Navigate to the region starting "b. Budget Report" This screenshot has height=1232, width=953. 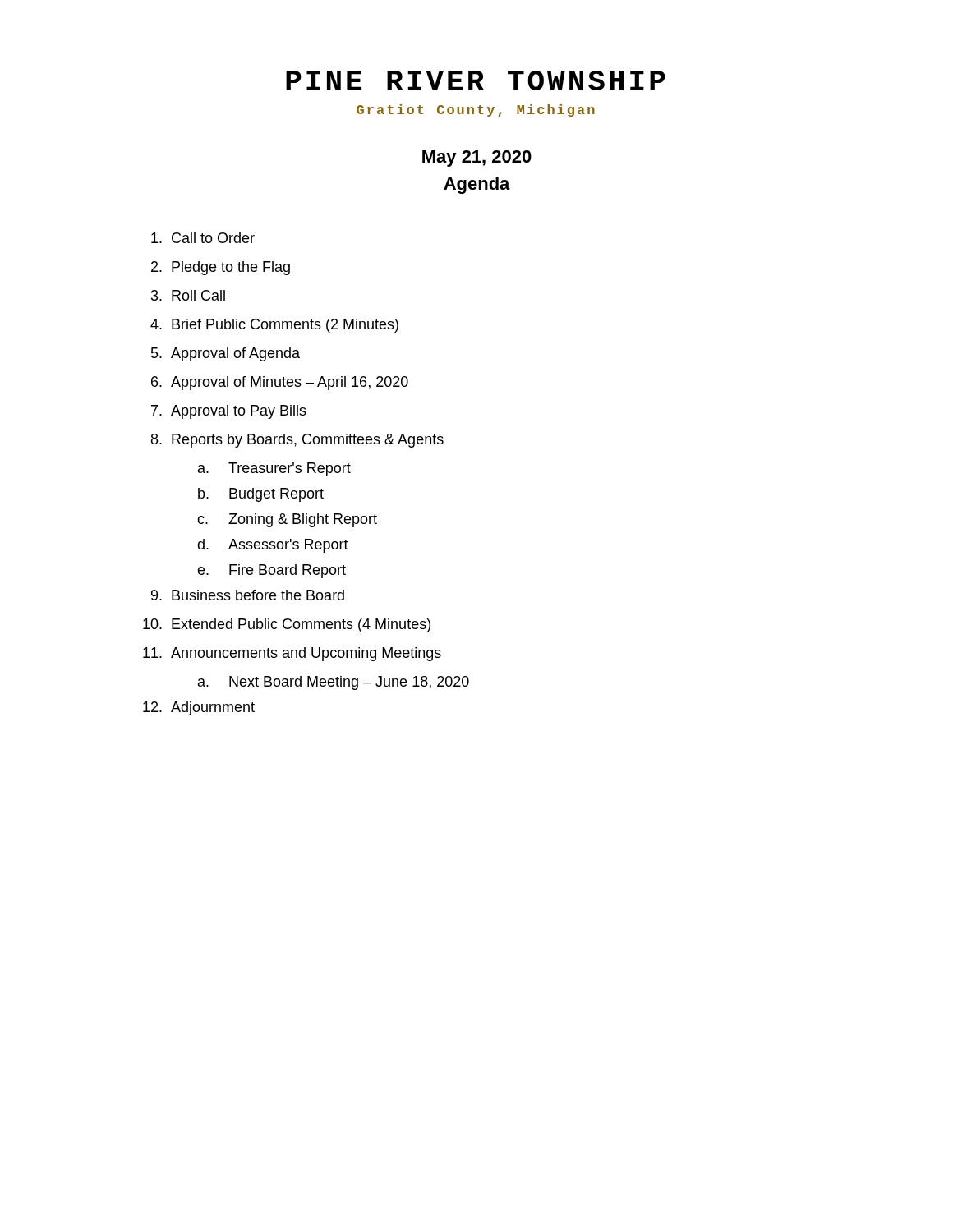coord(260,494)
